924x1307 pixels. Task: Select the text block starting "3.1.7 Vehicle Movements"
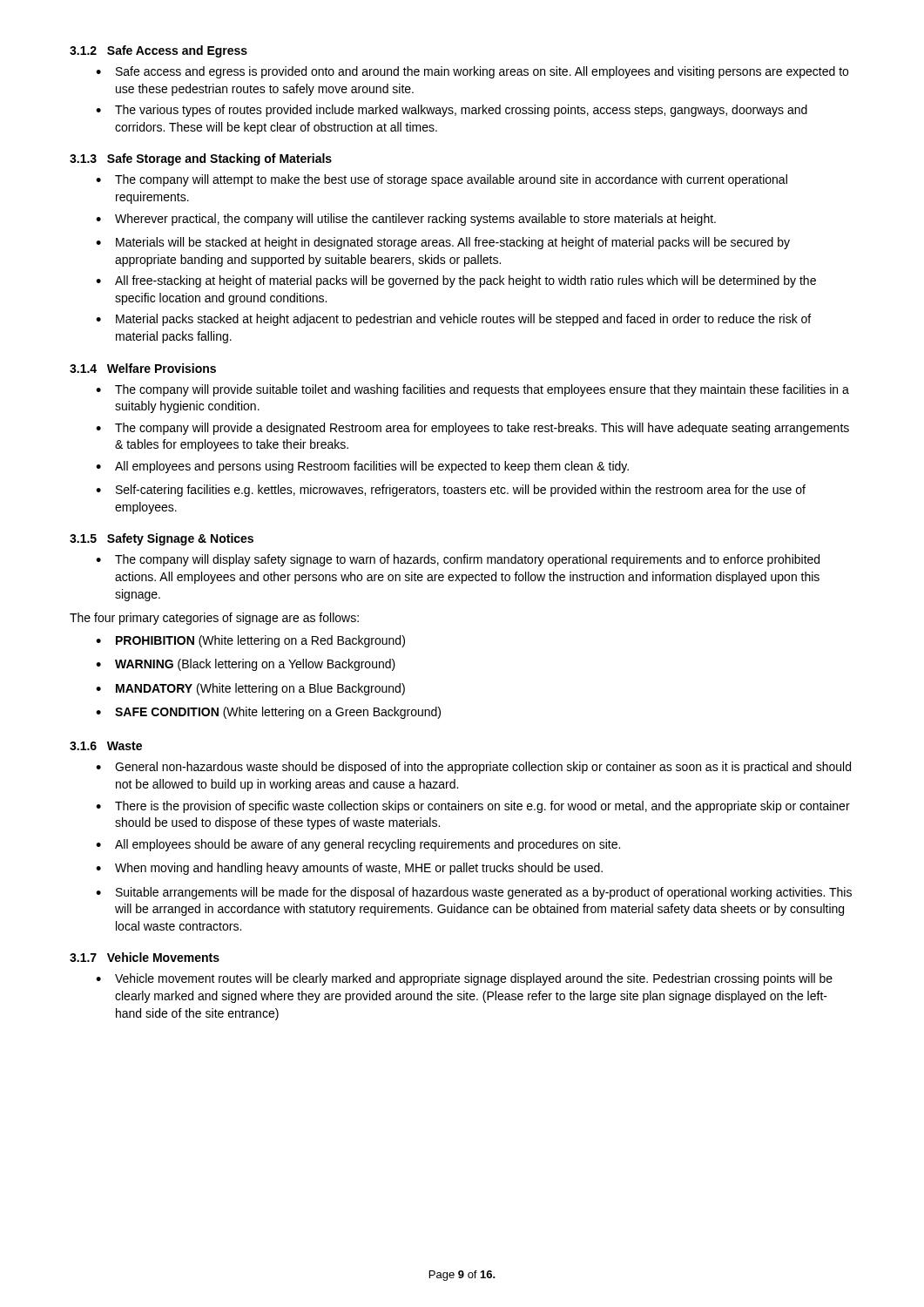145,958
